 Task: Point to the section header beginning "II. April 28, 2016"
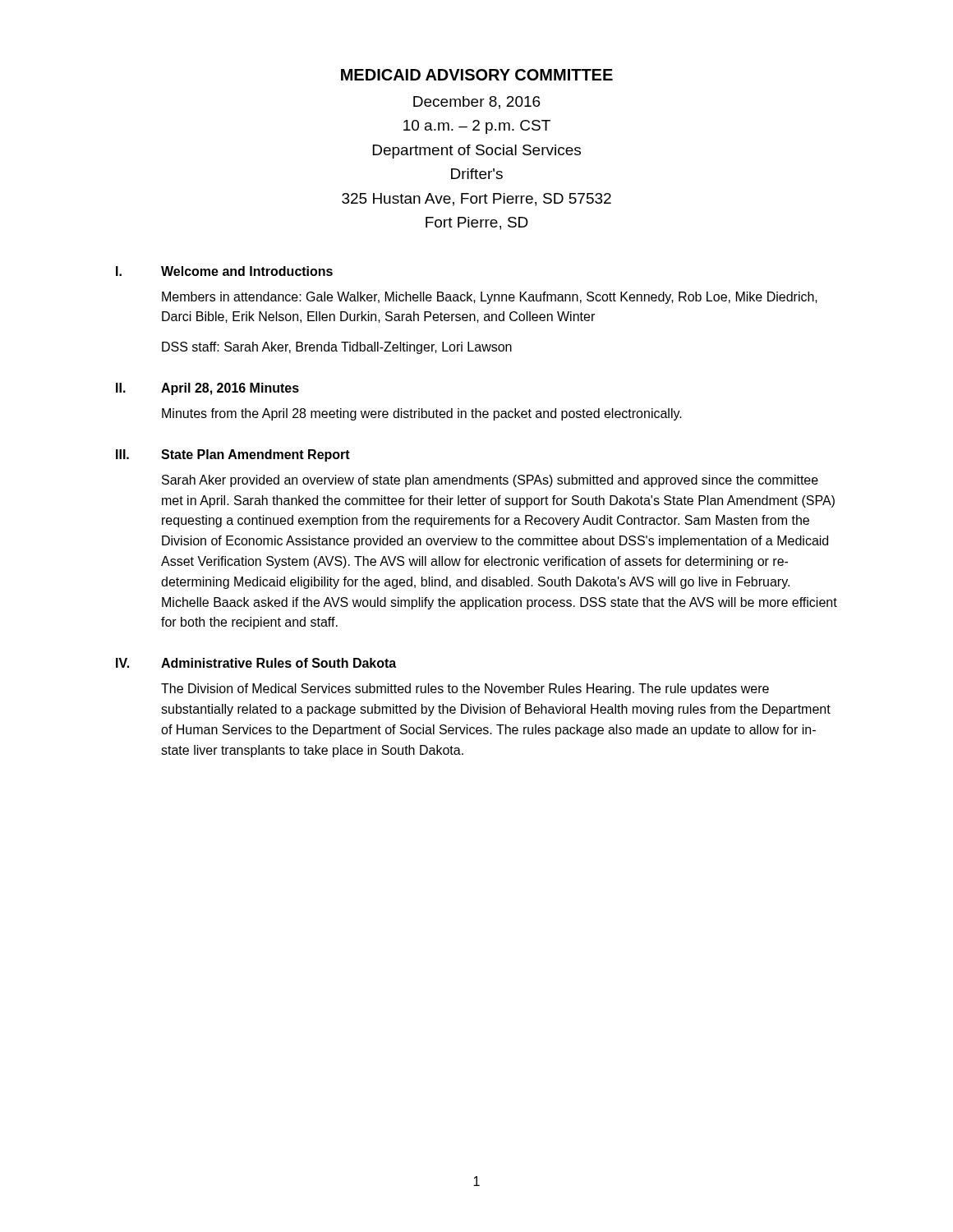click(207, 388)
